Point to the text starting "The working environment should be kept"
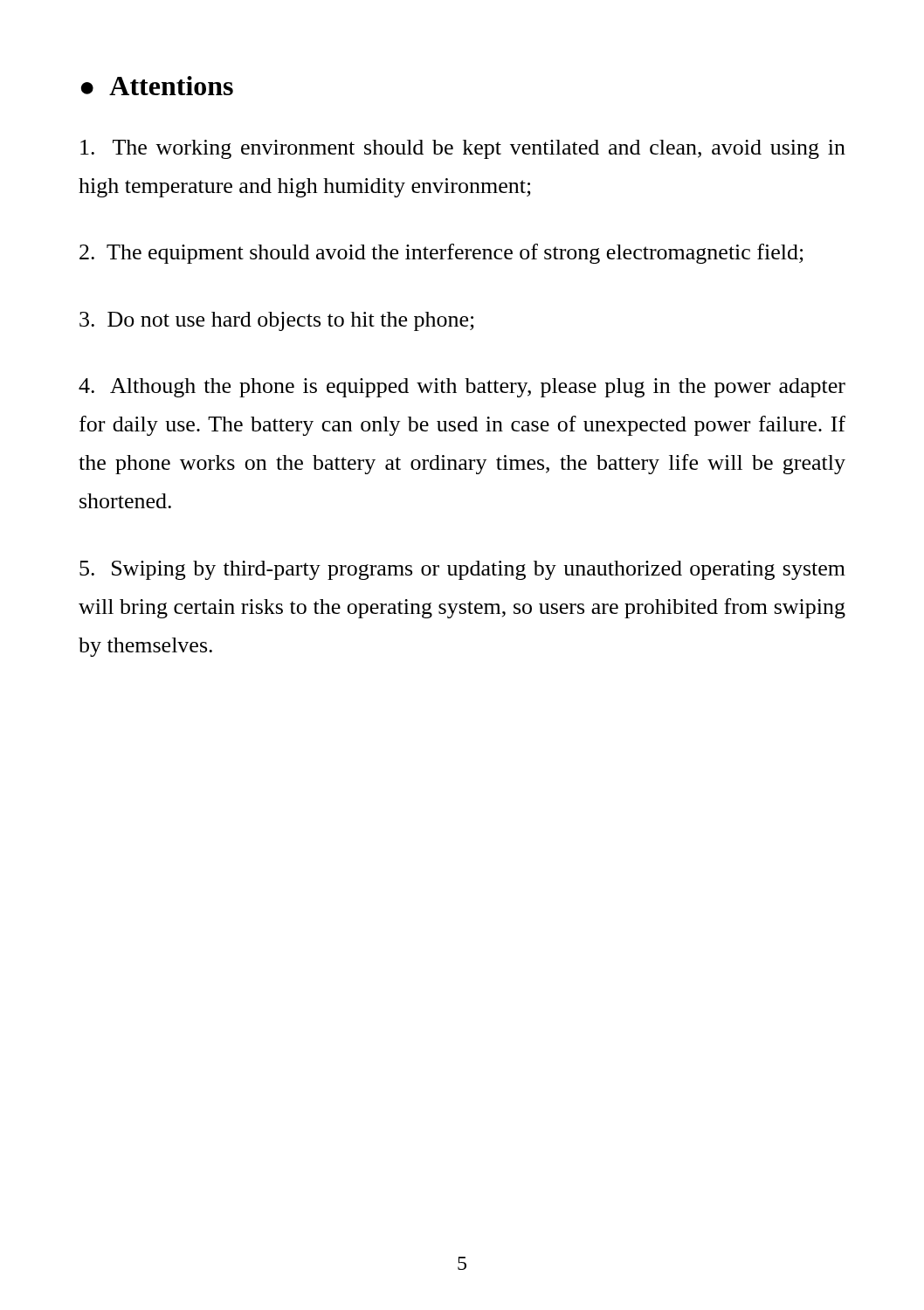The image size is (924, 1310). (463, 149)
